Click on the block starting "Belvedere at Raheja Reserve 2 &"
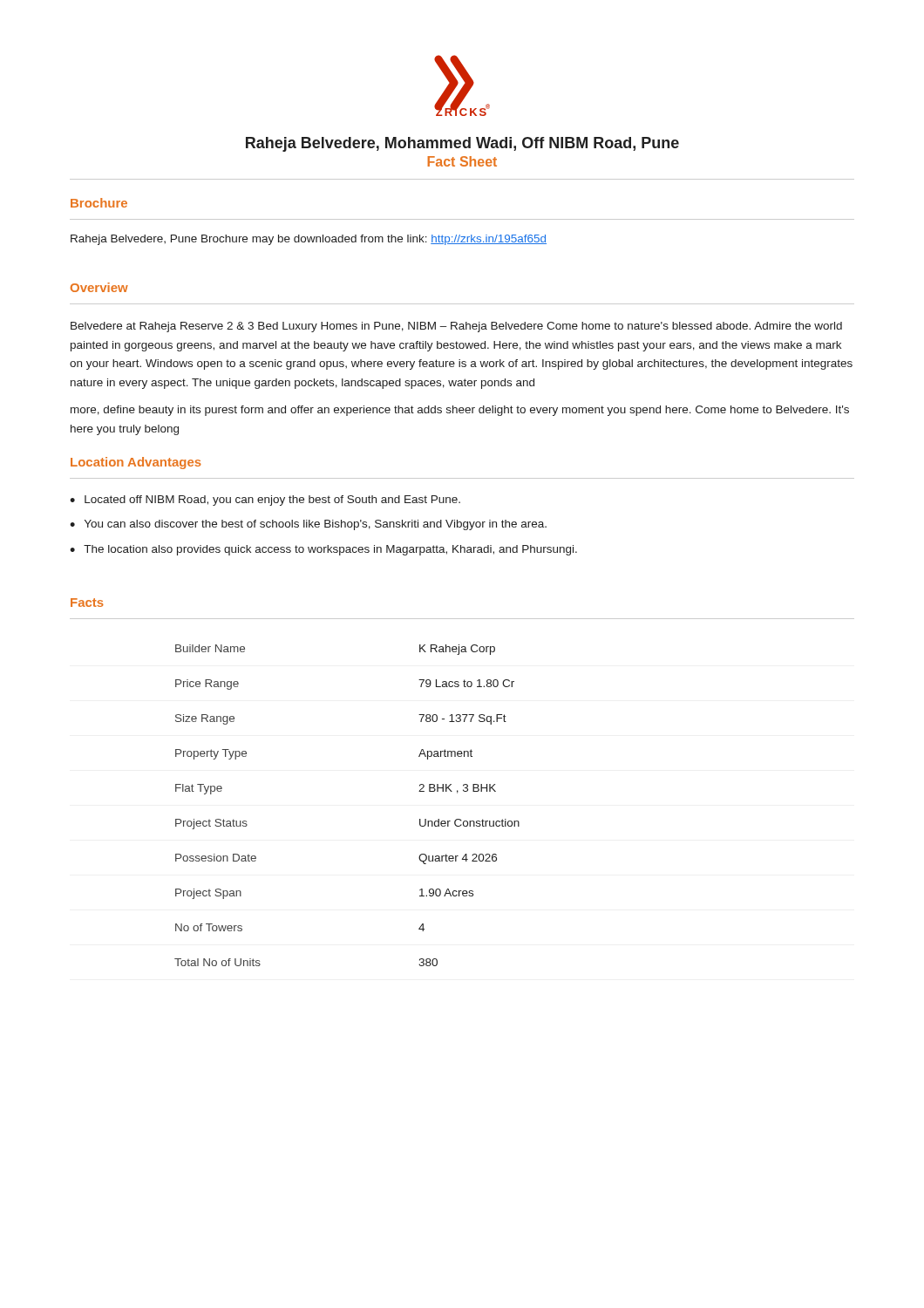Image resolution: width=924 pixels, height=1308 pixels. point(461,354)
